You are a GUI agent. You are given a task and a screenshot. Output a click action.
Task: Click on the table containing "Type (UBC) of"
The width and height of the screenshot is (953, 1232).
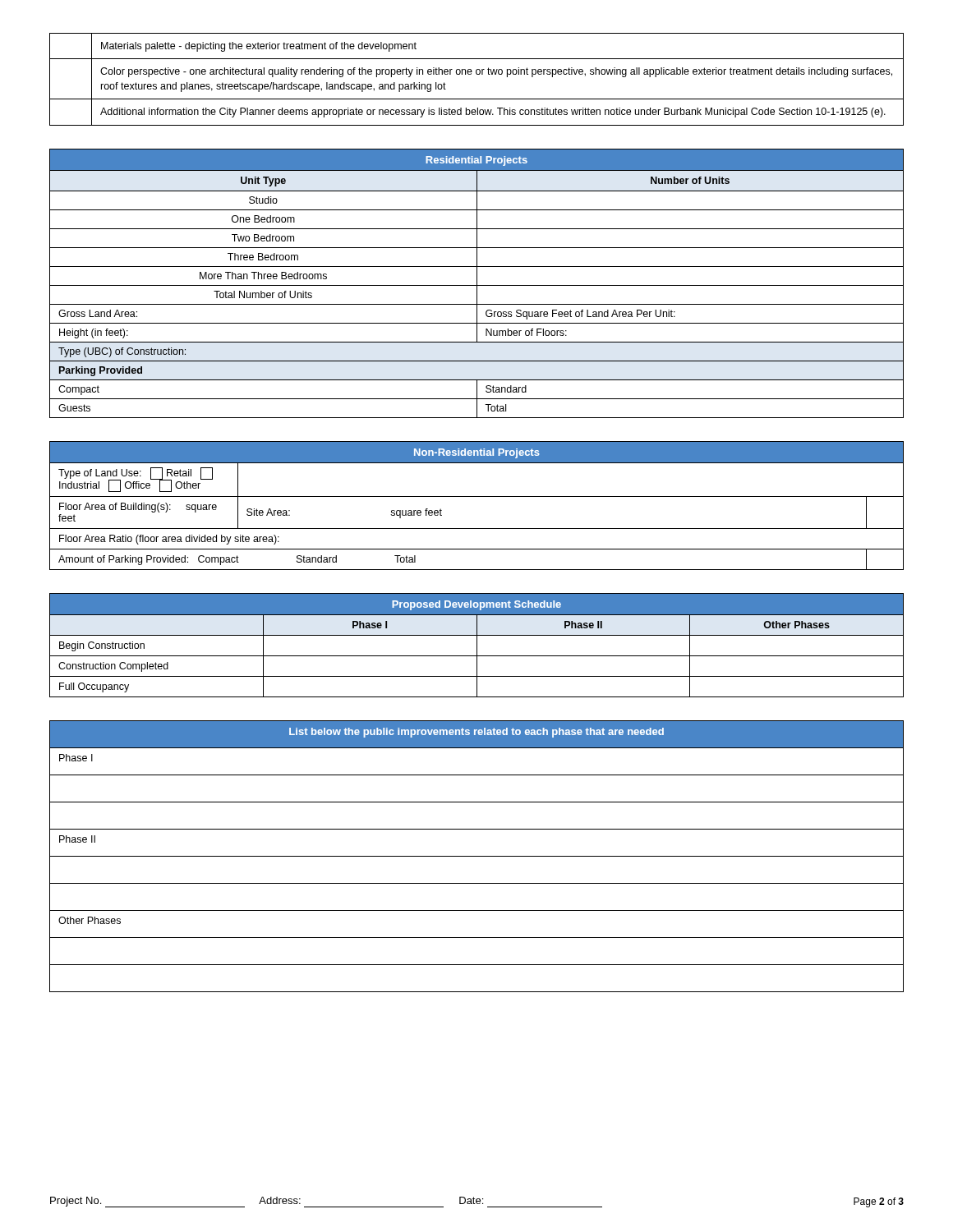[476, 283]
